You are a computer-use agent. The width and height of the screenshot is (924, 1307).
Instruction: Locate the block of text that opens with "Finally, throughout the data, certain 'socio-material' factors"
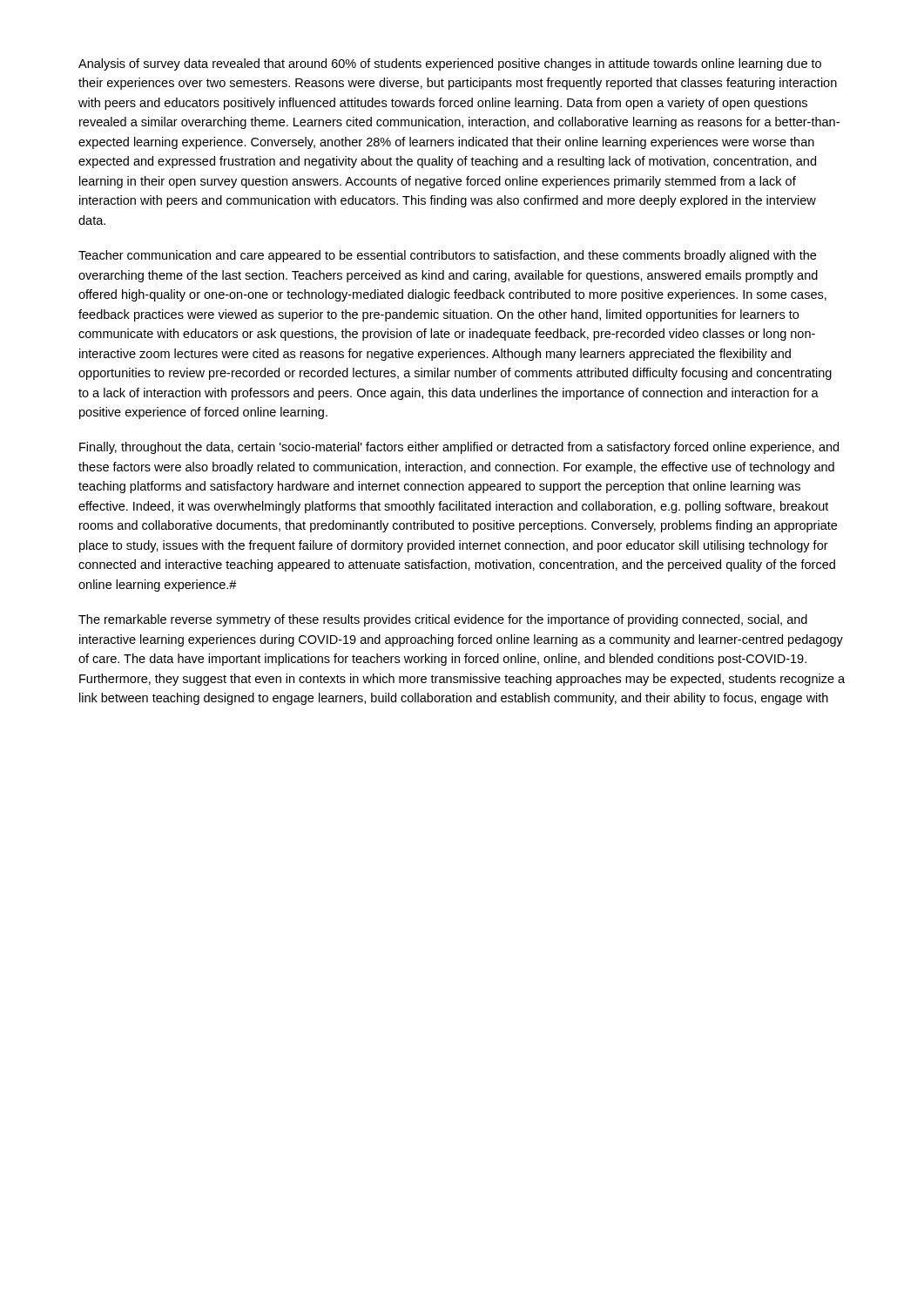pos(459,516)
